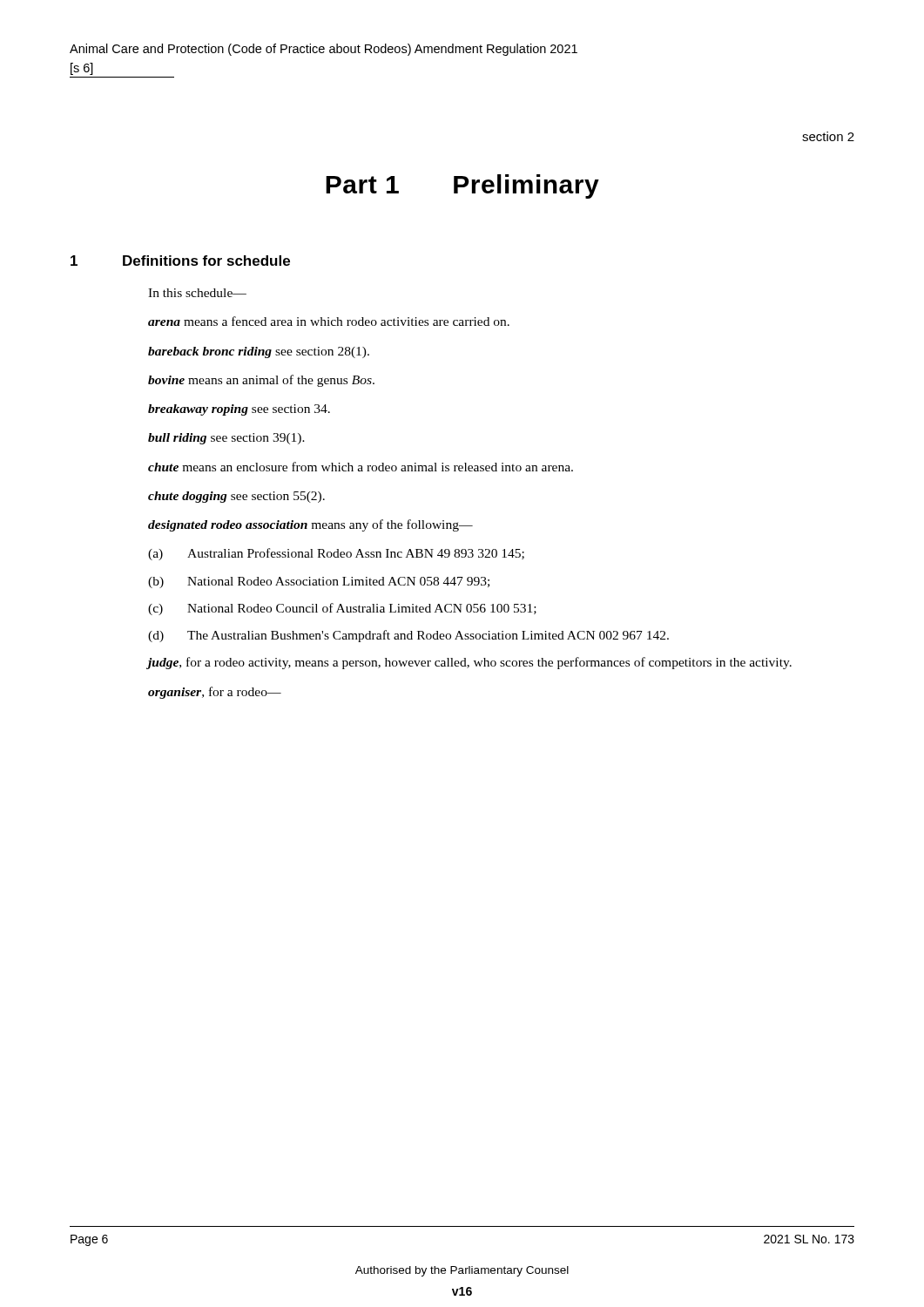
Task: Locate the text block that reads "judge, for a rodeo"
Action: click(x=470, y=662)
